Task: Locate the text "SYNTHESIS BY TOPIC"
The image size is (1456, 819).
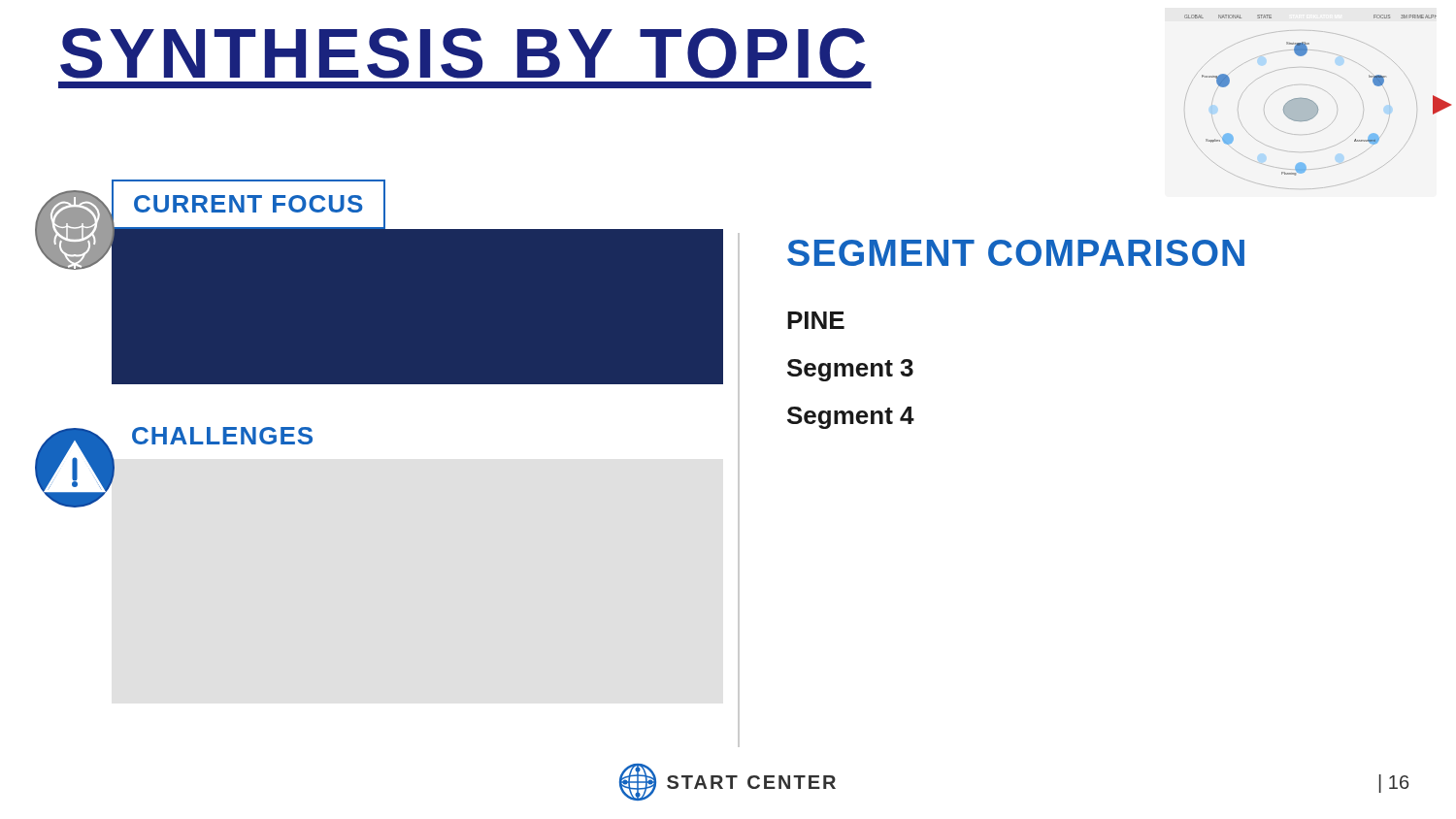Action: (465, 54)
